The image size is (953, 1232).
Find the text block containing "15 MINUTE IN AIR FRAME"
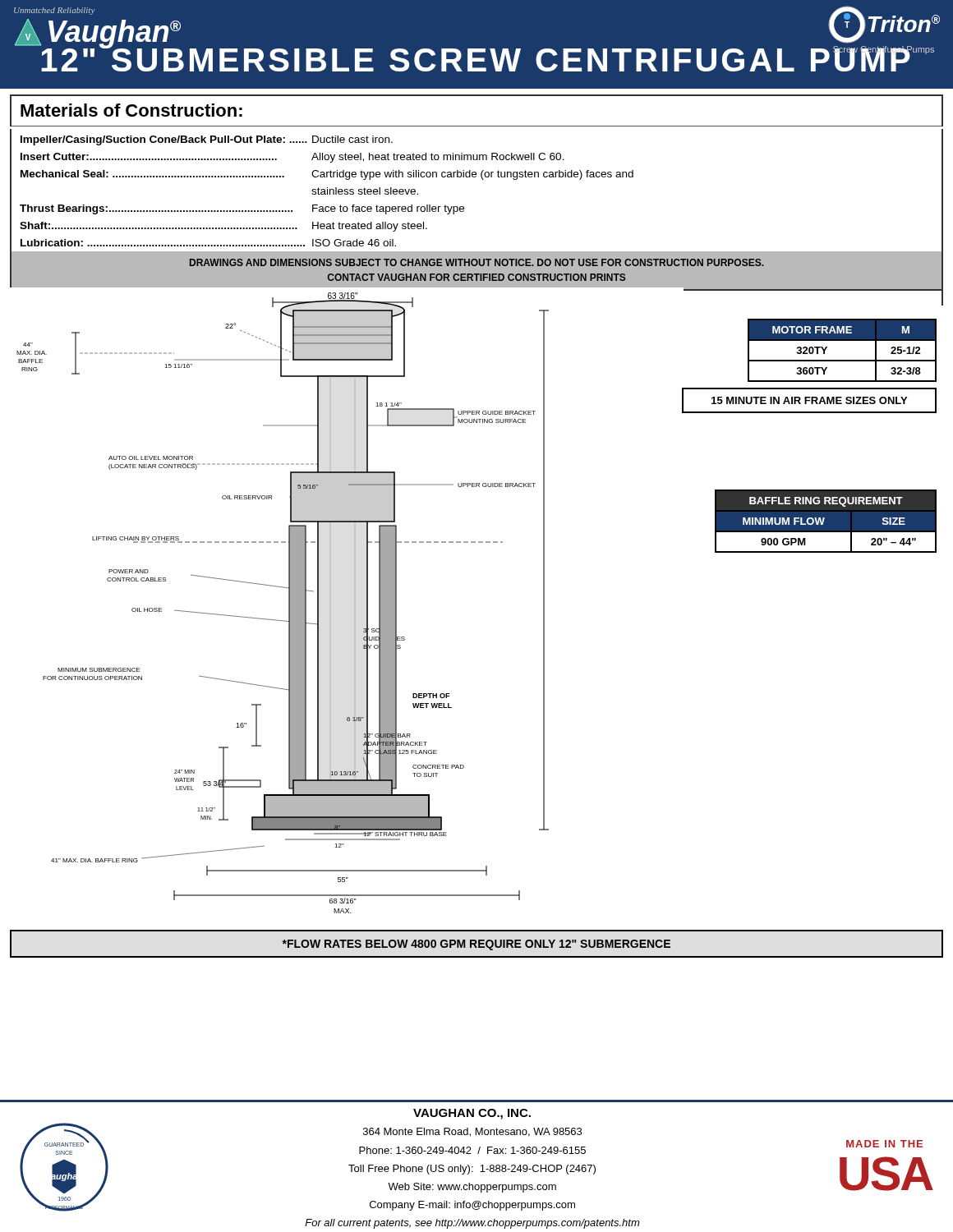point(809,400)
